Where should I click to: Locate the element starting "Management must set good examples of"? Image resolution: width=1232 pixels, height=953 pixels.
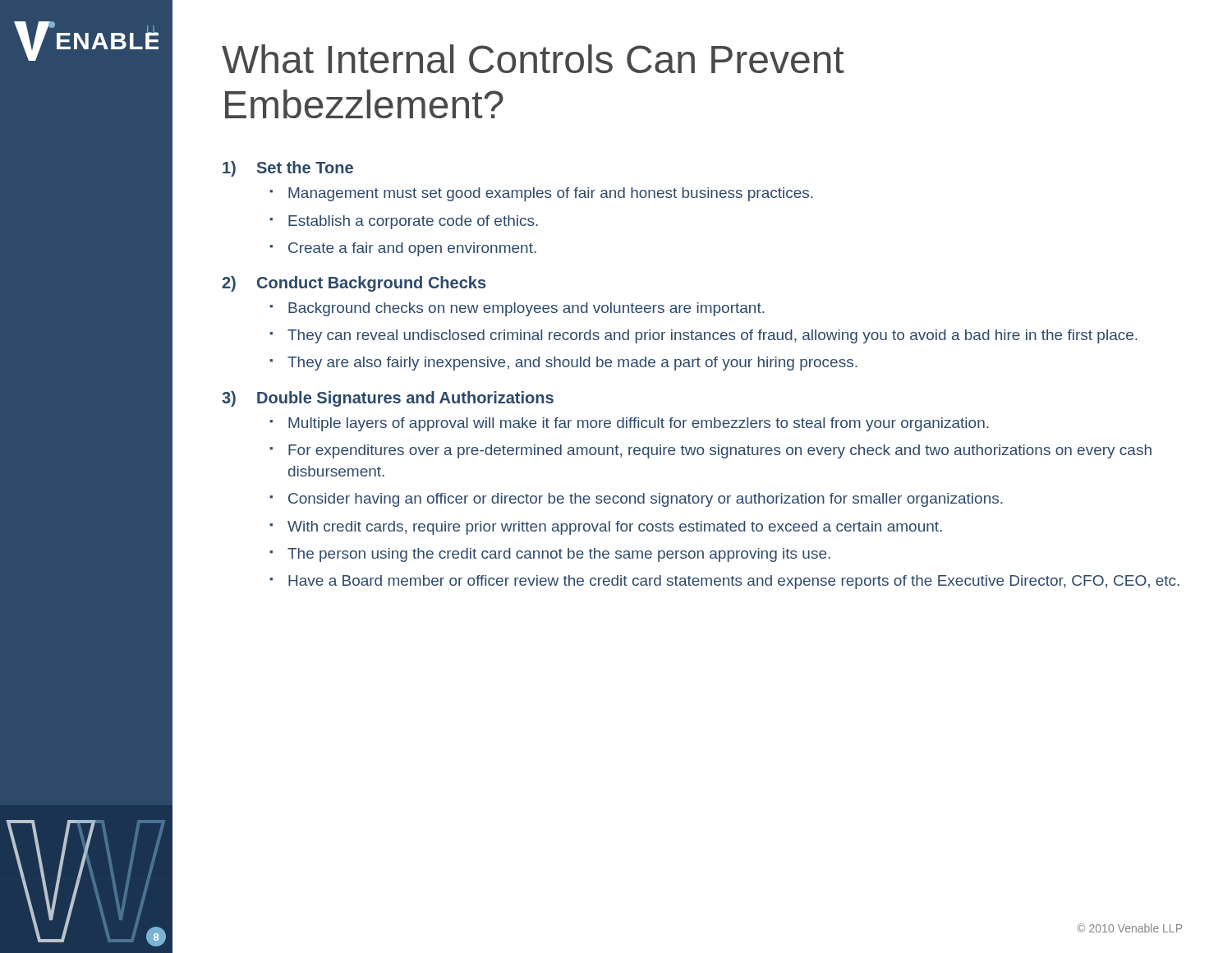pos(551,193)
